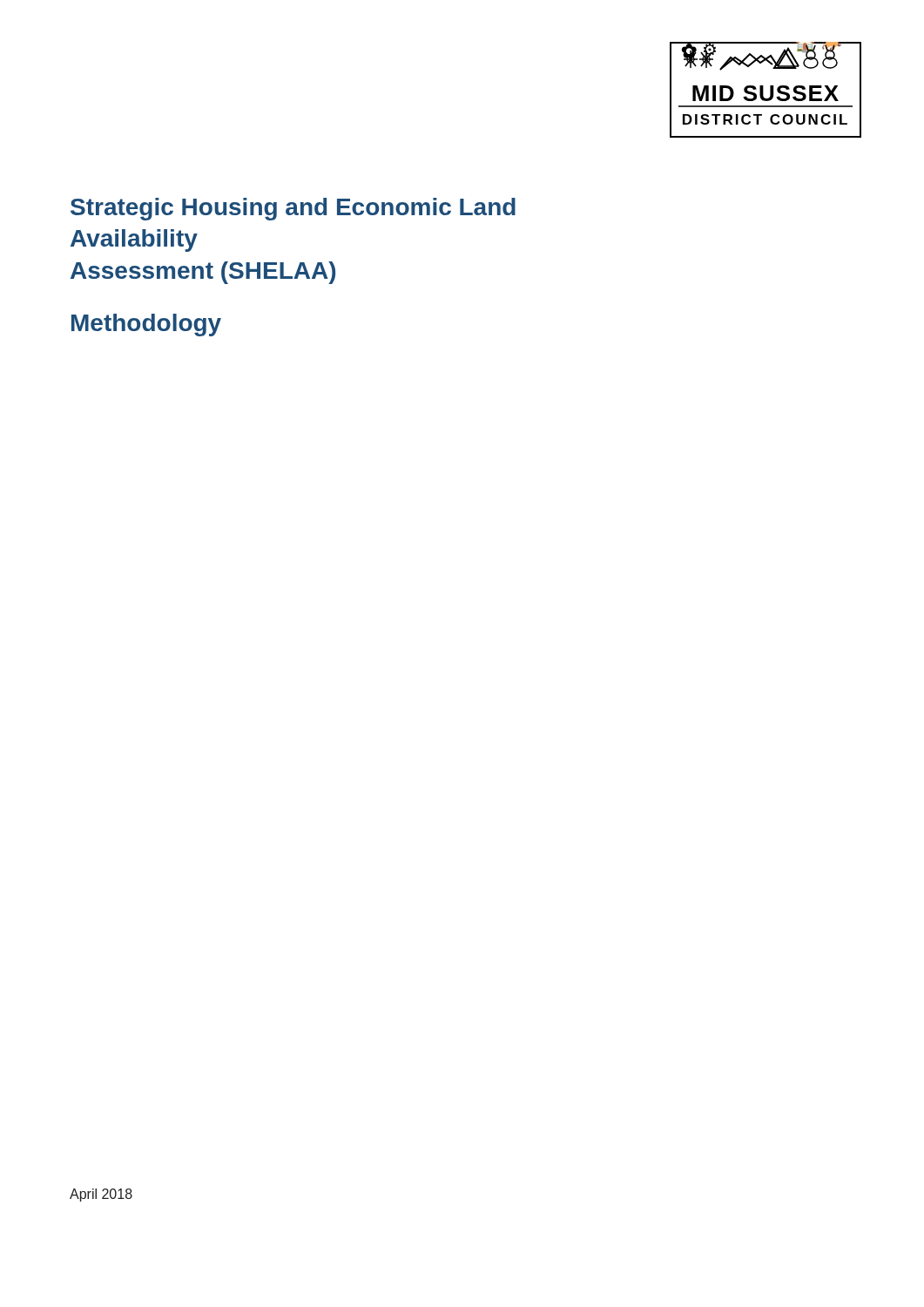Click where it says "April 2018"
The height and width of the screenshot is (1307, 924).
(101, 1194)
